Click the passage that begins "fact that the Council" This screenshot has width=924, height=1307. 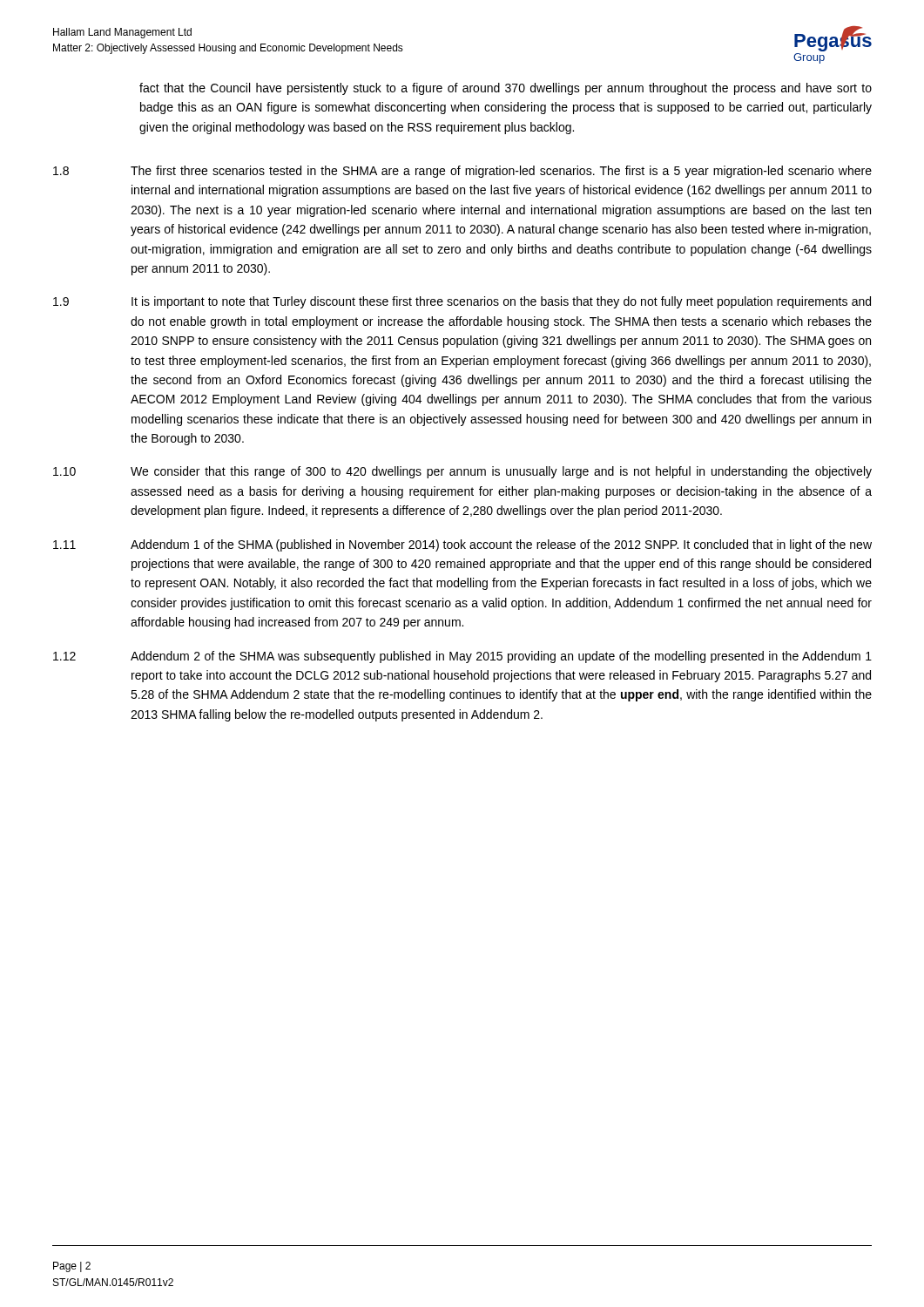click(x=506, y=108)
